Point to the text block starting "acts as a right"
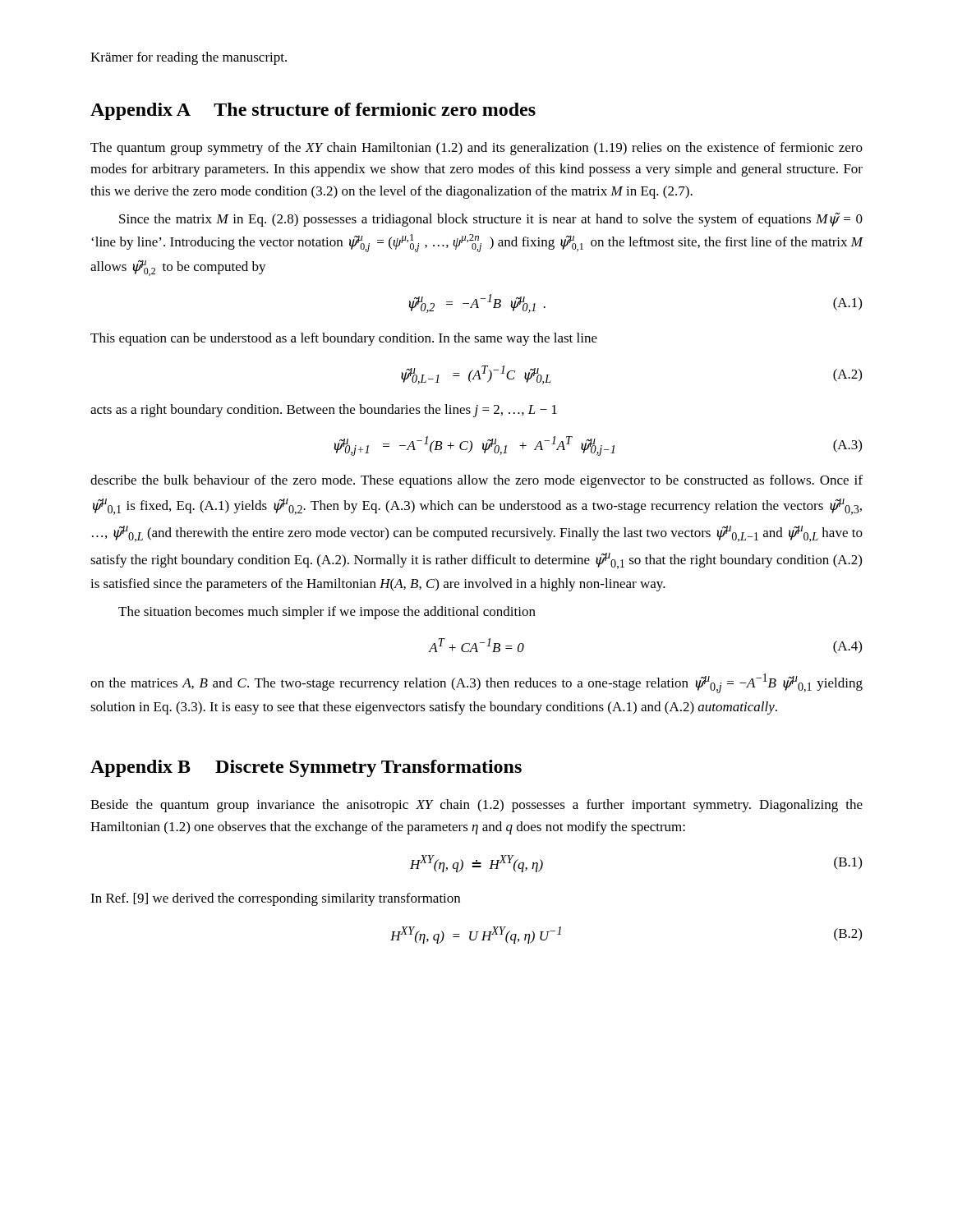The width and height of the screenshot is (953, 1232). (x=476, y=410)
